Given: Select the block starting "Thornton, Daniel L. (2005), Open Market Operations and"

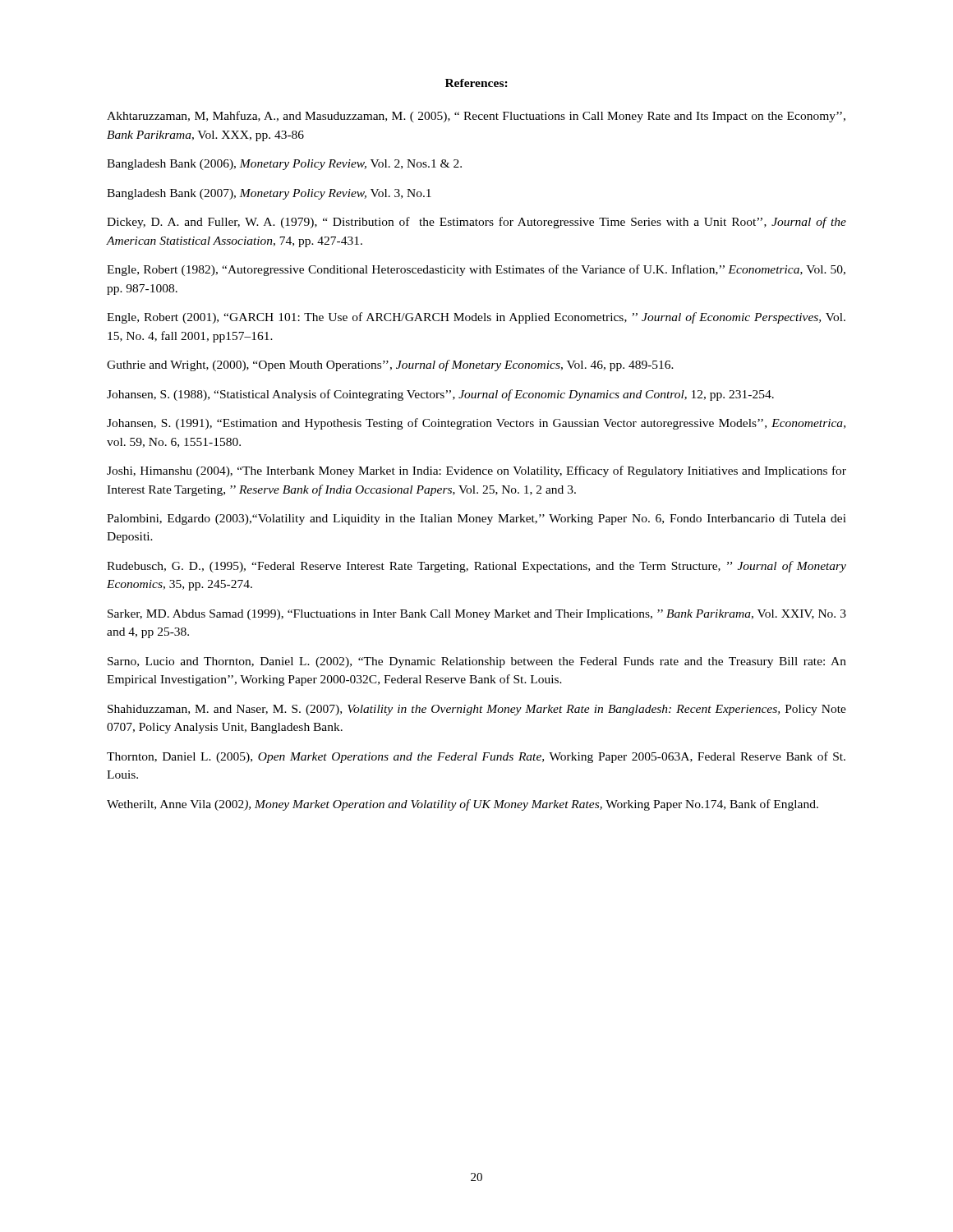Looking at the screenshot, I should pos(476,765).
